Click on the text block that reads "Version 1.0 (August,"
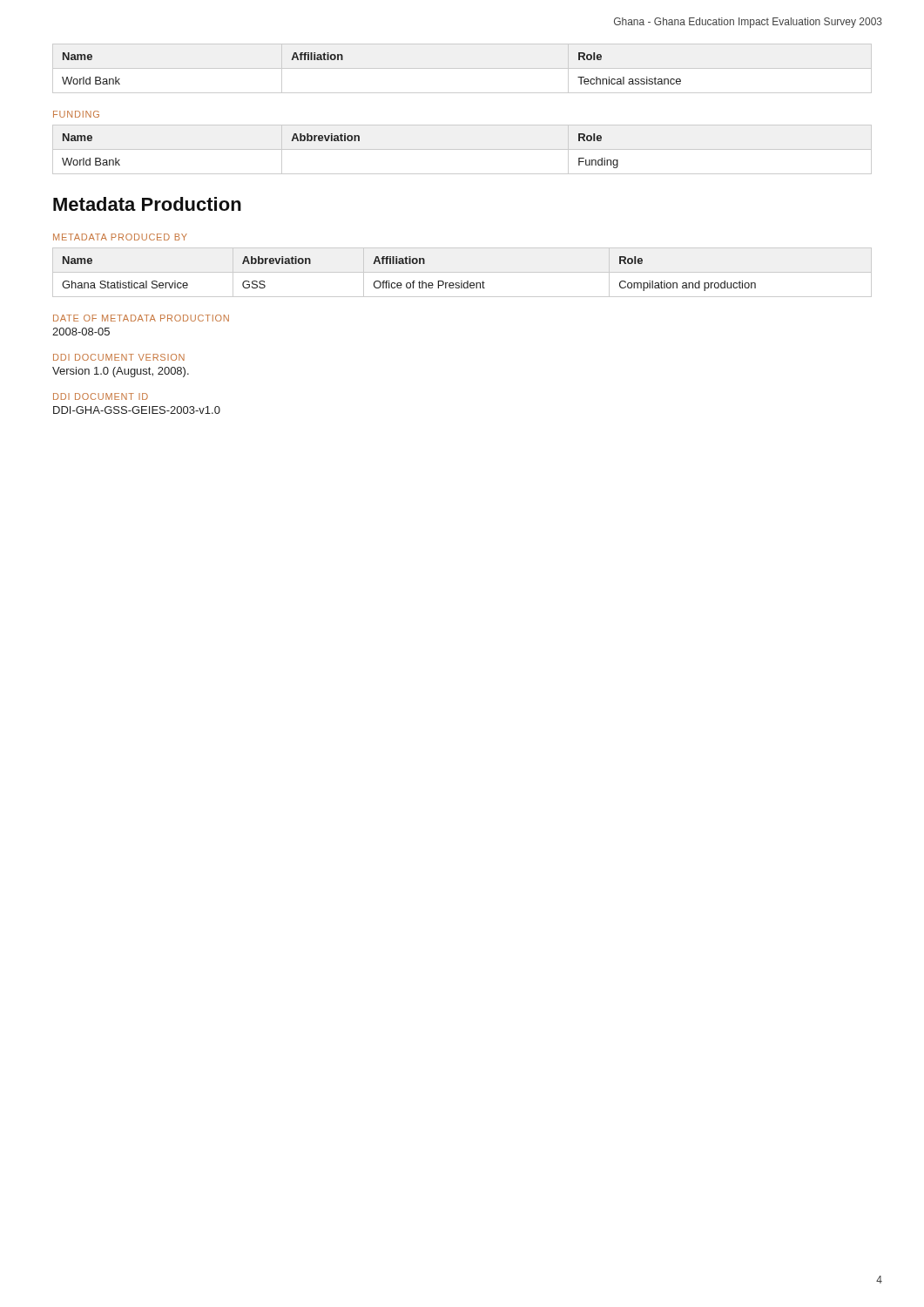This screenshot has width=924, height=1307. (121, 371)
